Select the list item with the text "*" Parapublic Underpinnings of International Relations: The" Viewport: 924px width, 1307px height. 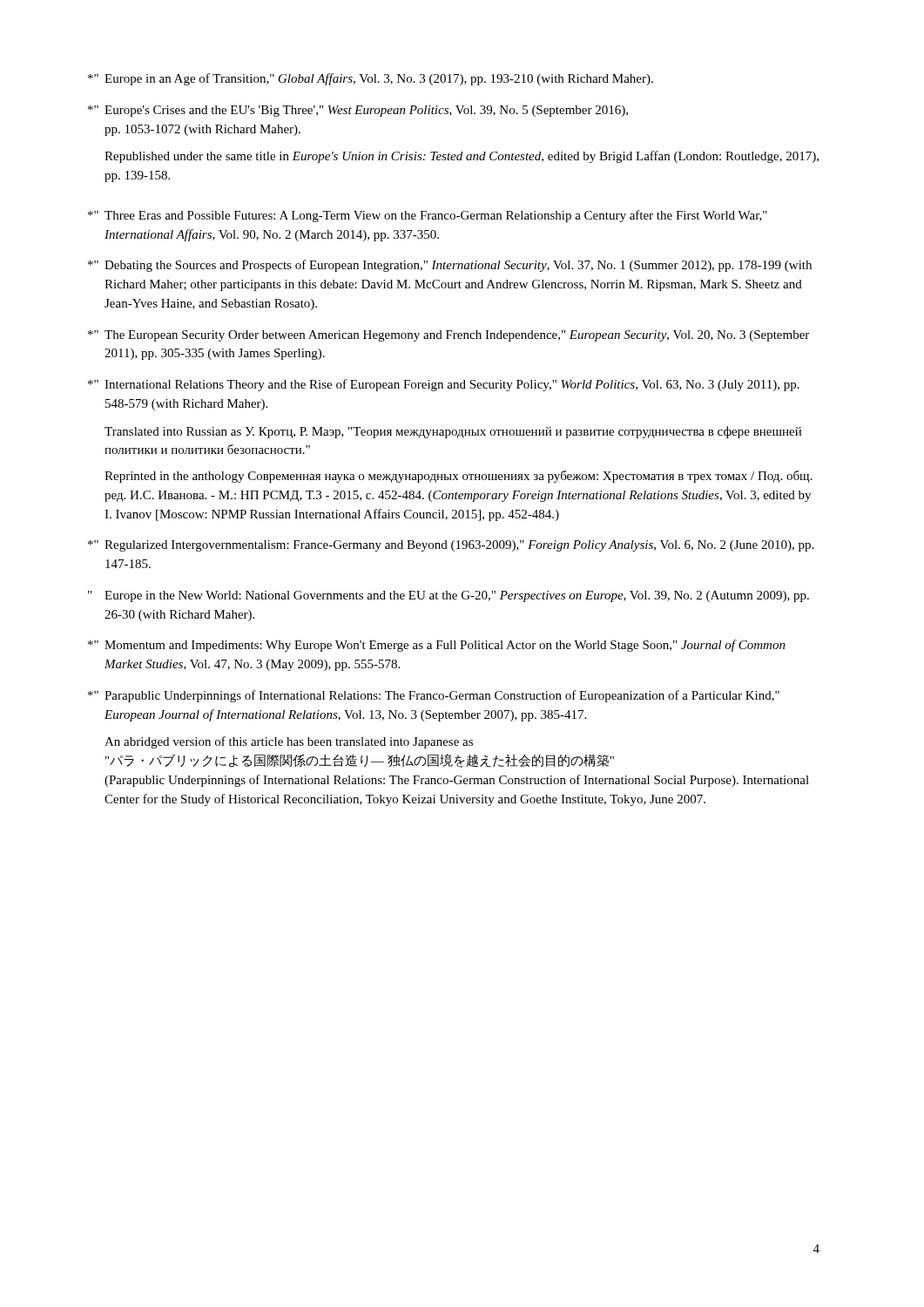453,748
